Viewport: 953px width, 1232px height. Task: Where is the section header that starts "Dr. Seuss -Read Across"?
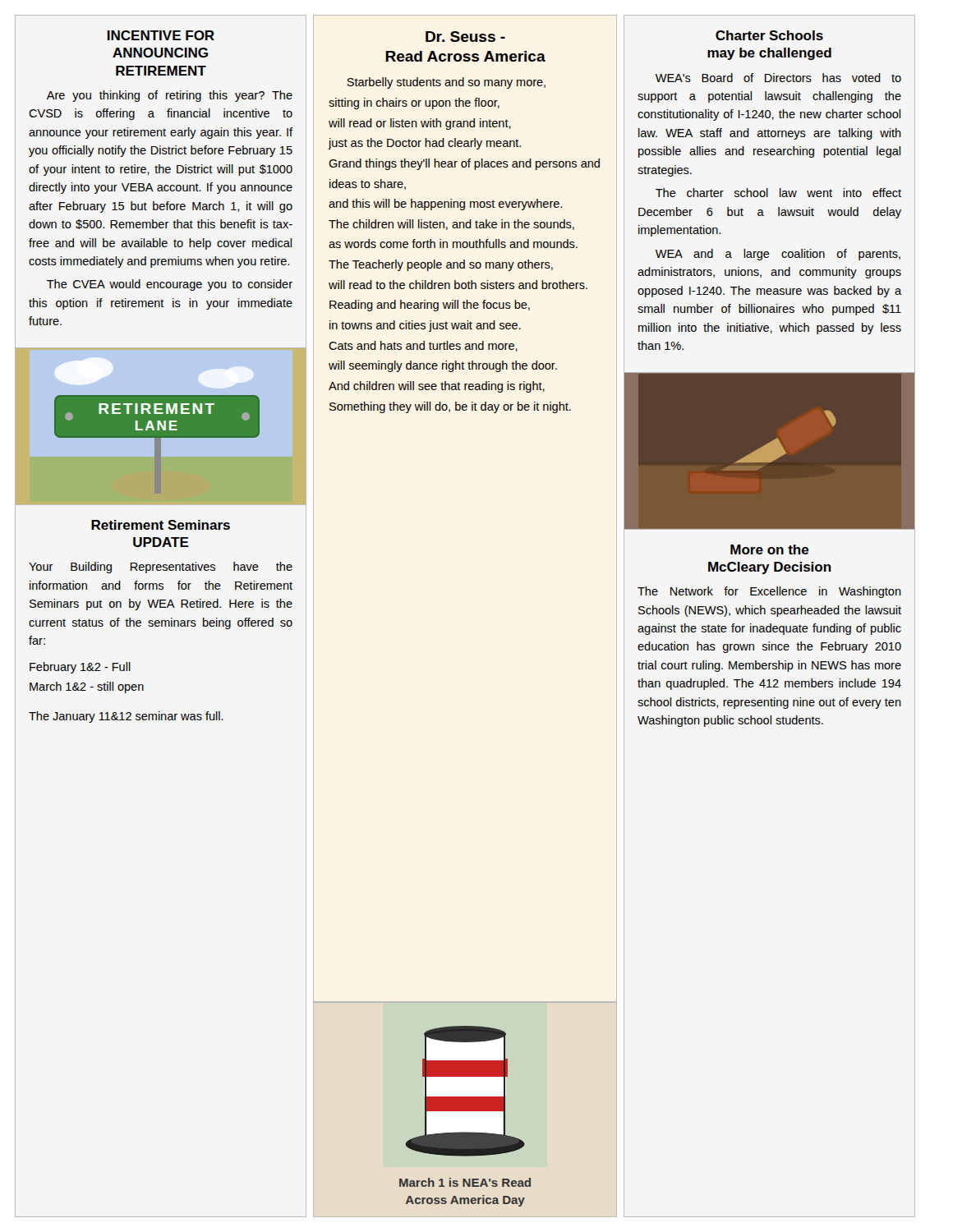point(465,47)
